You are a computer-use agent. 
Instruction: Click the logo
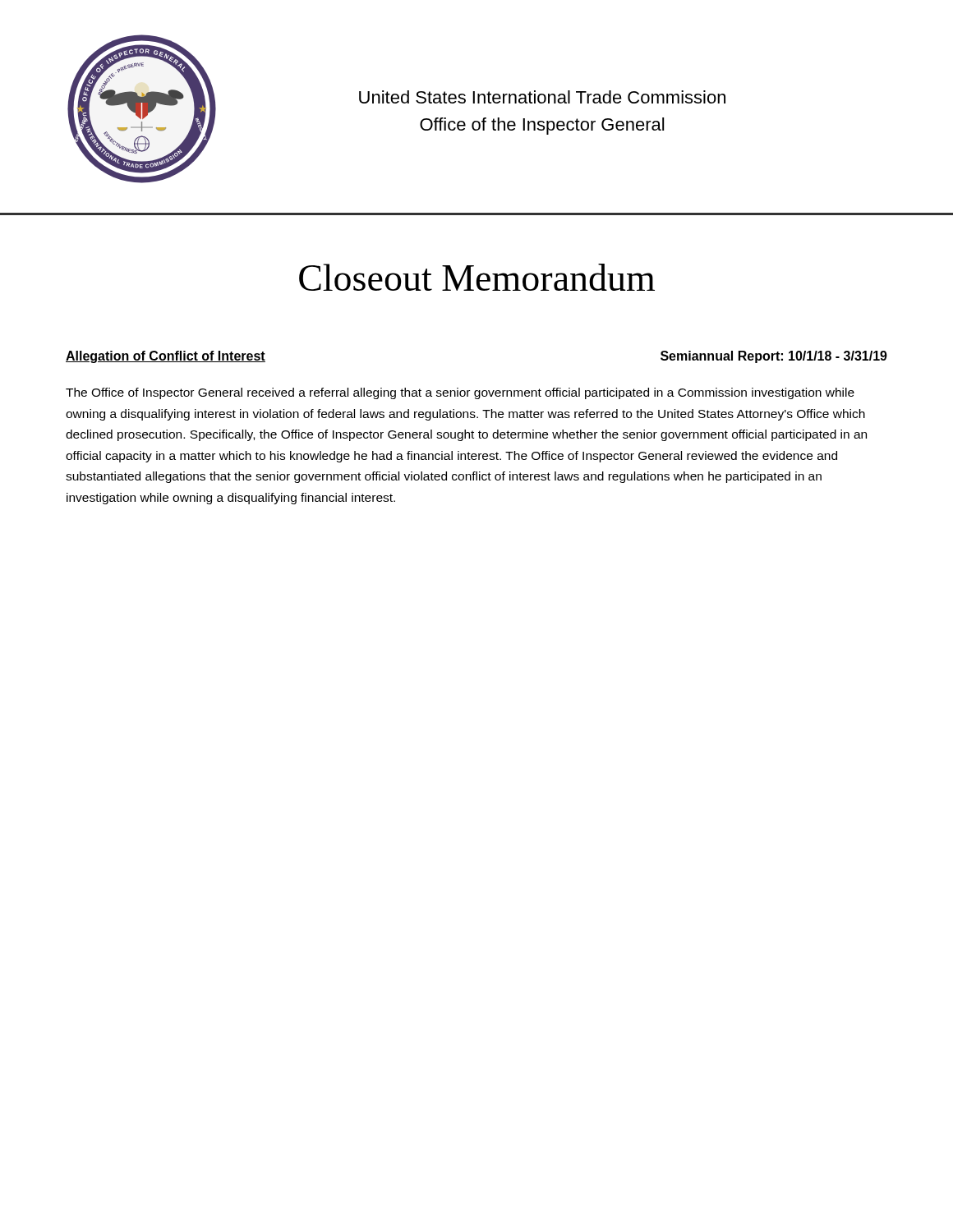click(x=148, y=111)
